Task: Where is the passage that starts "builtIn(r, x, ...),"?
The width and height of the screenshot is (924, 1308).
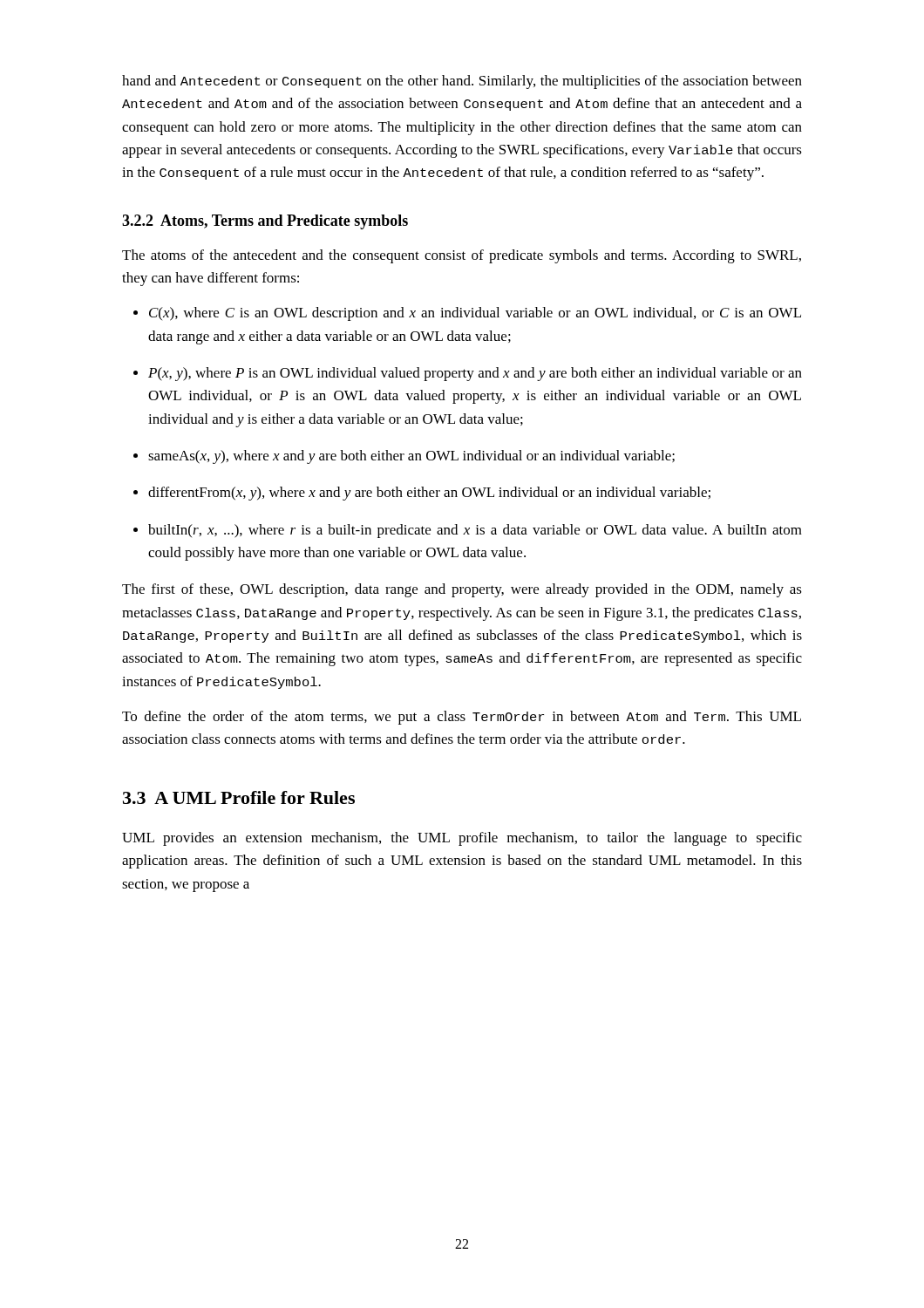Action: (x=462, y=542)
